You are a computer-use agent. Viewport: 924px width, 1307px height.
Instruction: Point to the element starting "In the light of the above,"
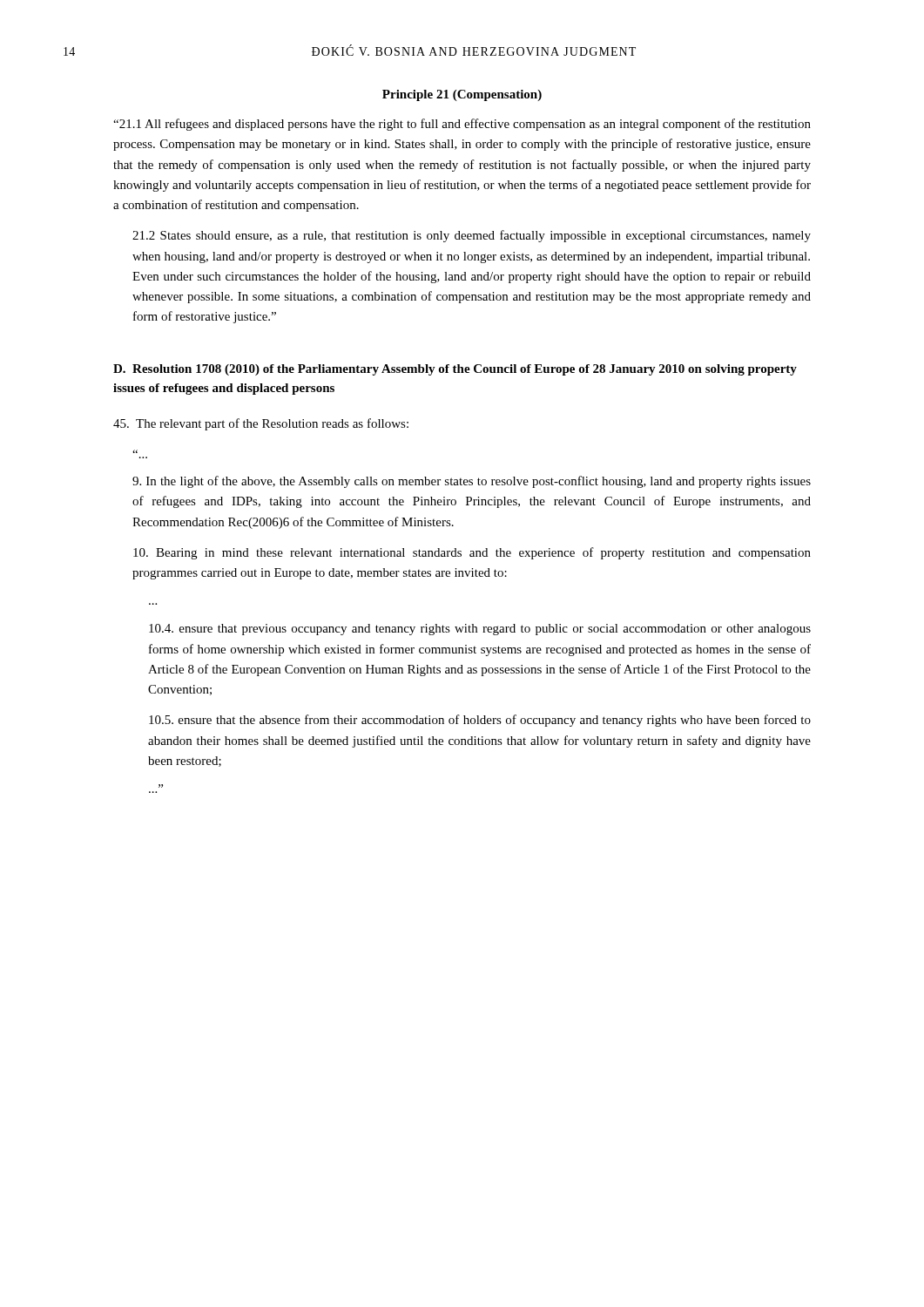[x=472, y=501]
